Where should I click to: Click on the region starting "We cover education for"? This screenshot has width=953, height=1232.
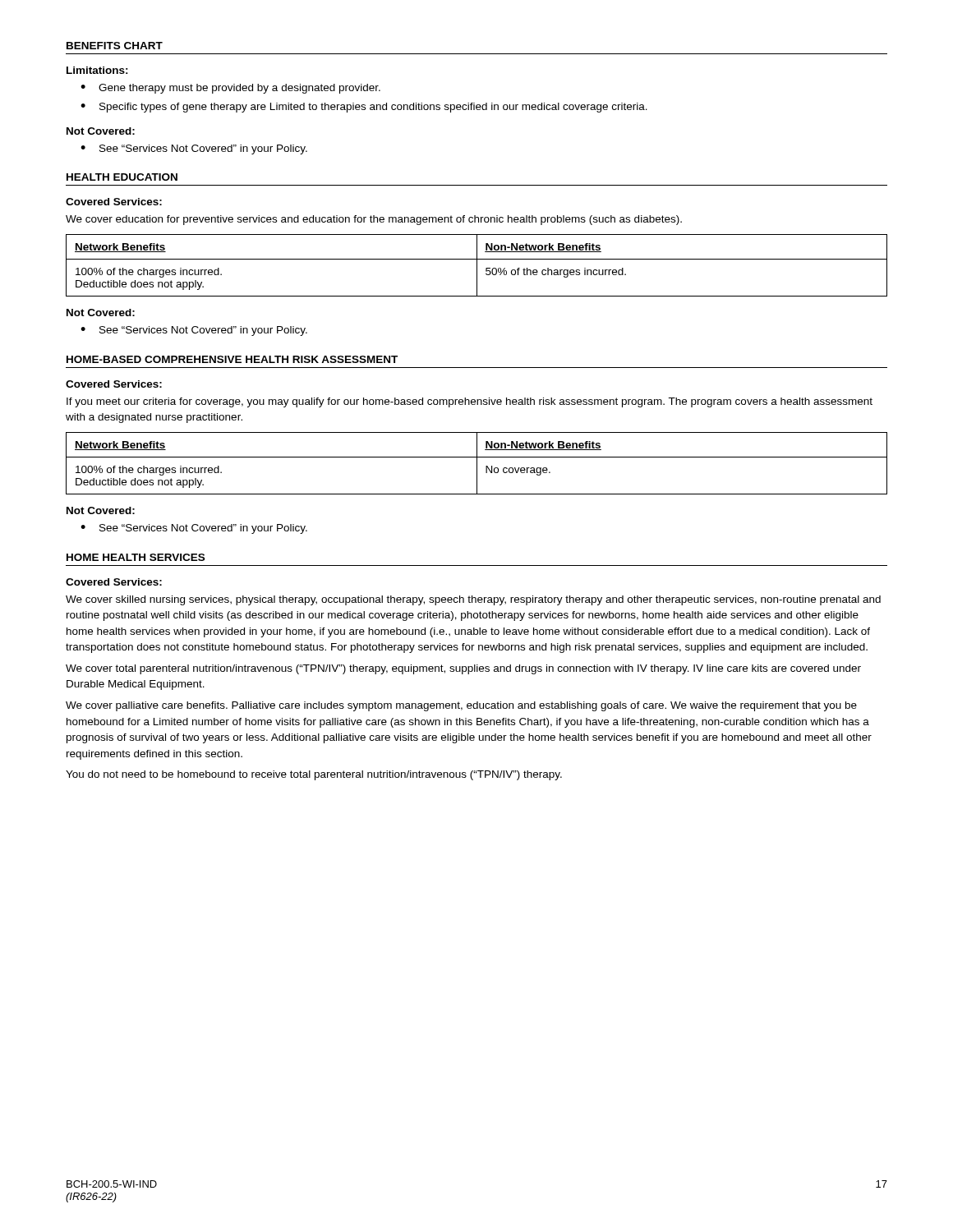374,219
